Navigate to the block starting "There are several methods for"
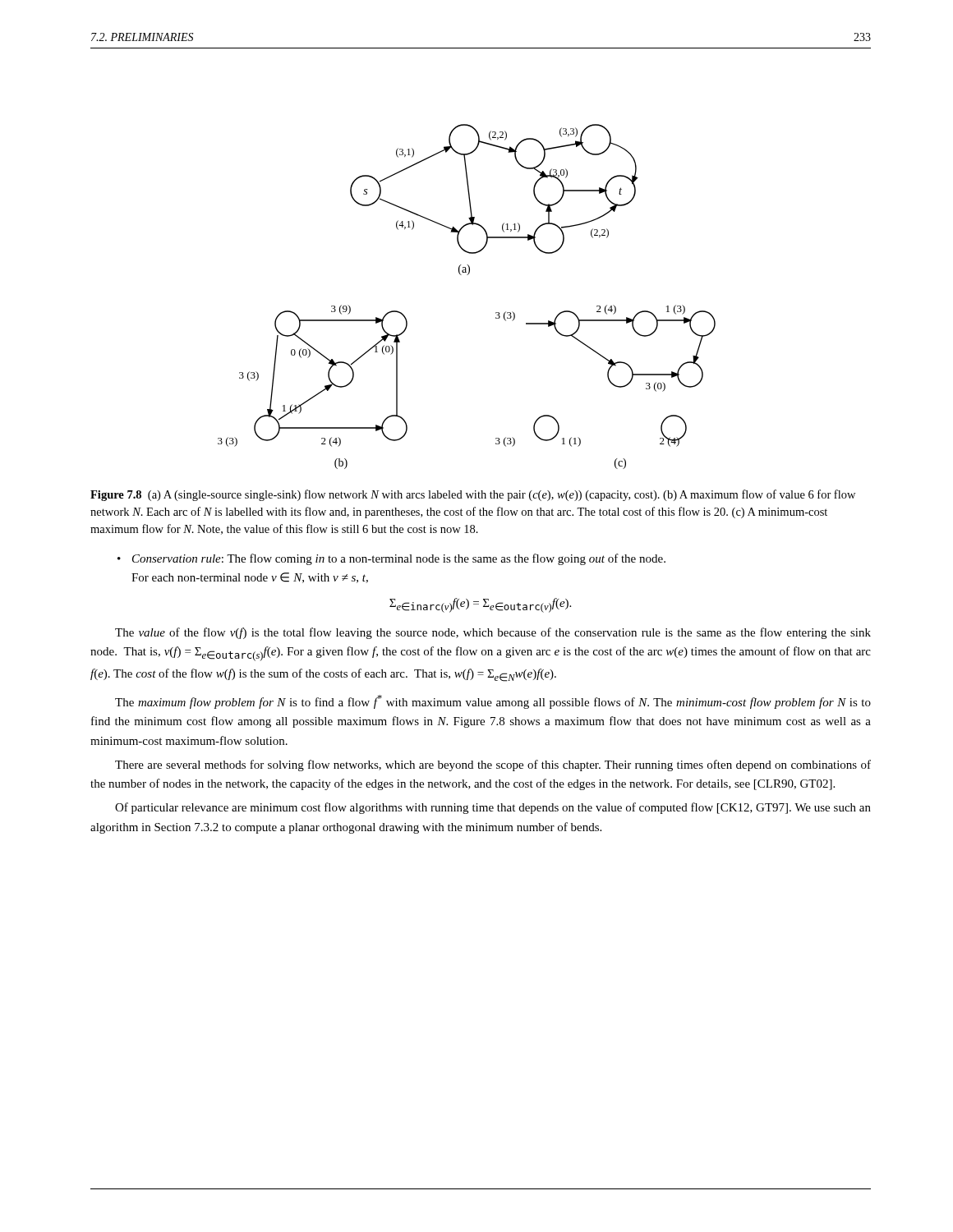This screenshot has height=1232, width=953. click(481, 774)
